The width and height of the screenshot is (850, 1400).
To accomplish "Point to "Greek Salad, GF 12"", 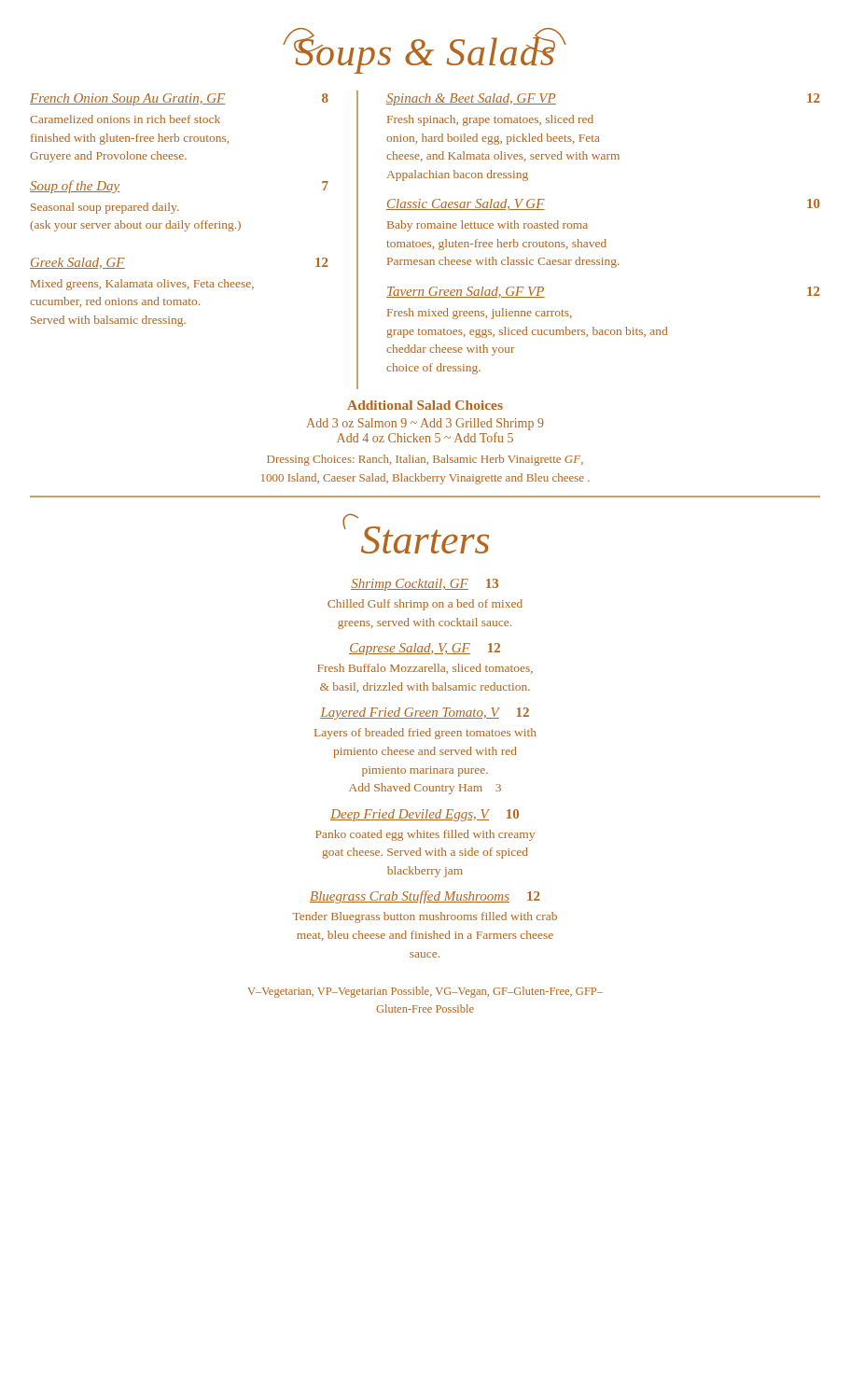I will [63, 261].
